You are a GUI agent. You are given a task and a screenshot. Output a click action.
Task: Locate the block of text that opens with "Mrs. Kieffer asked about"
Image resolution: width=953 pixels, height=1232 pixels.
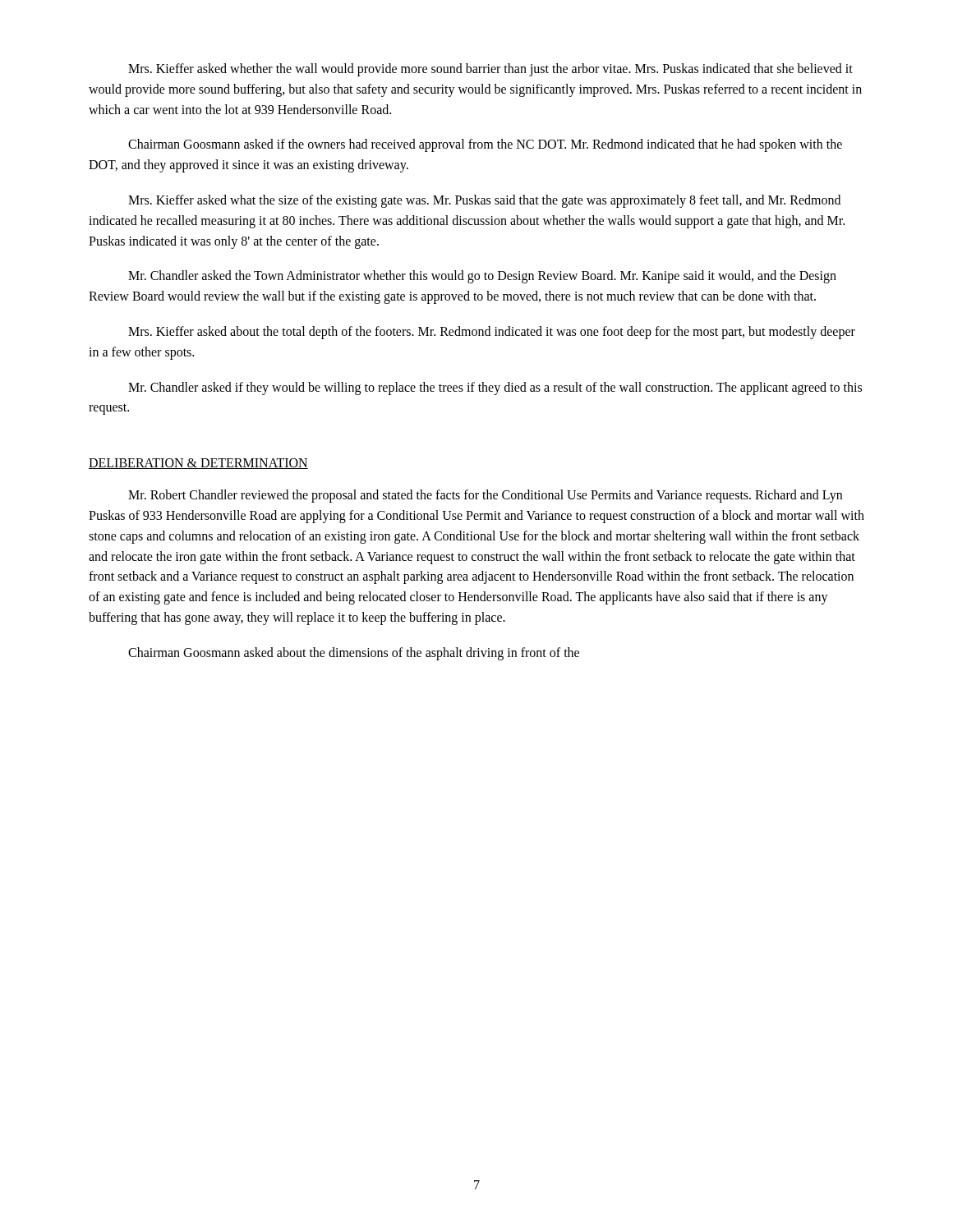tap(476, 342)
